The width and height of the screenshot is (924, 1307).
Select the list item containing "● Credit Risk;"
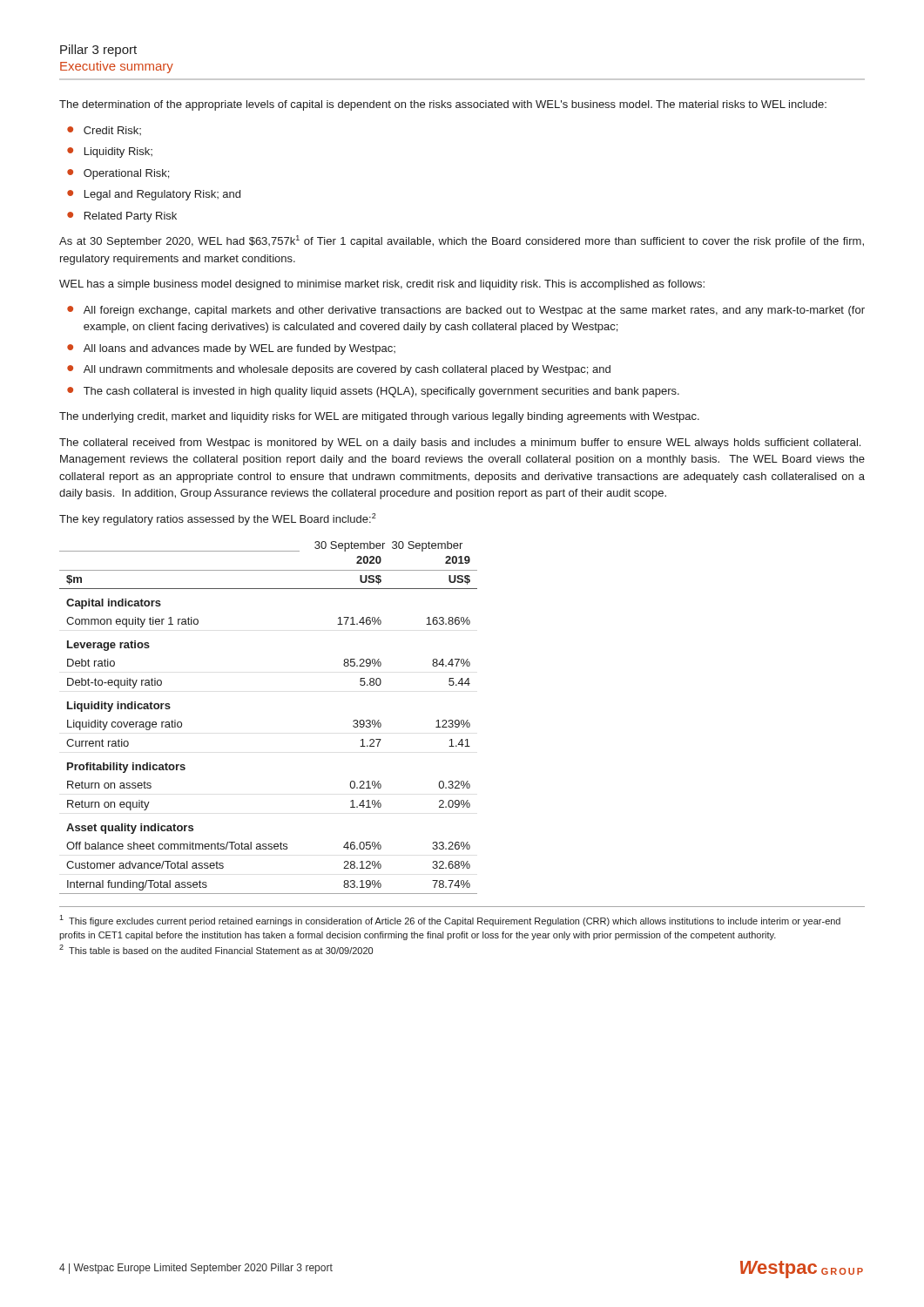(104, 130)
